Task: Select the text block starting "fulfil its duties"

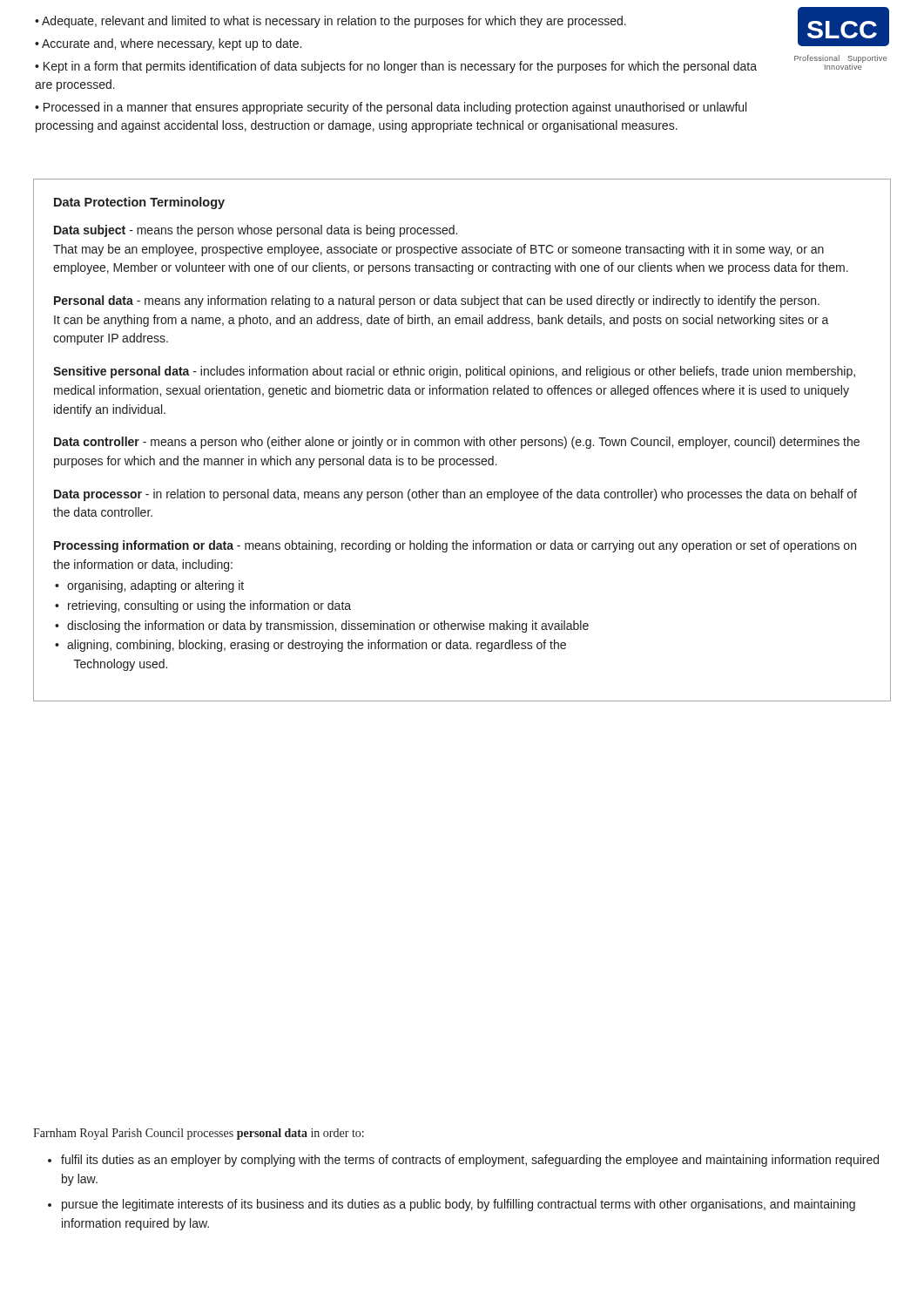Action: [470, 1169]
